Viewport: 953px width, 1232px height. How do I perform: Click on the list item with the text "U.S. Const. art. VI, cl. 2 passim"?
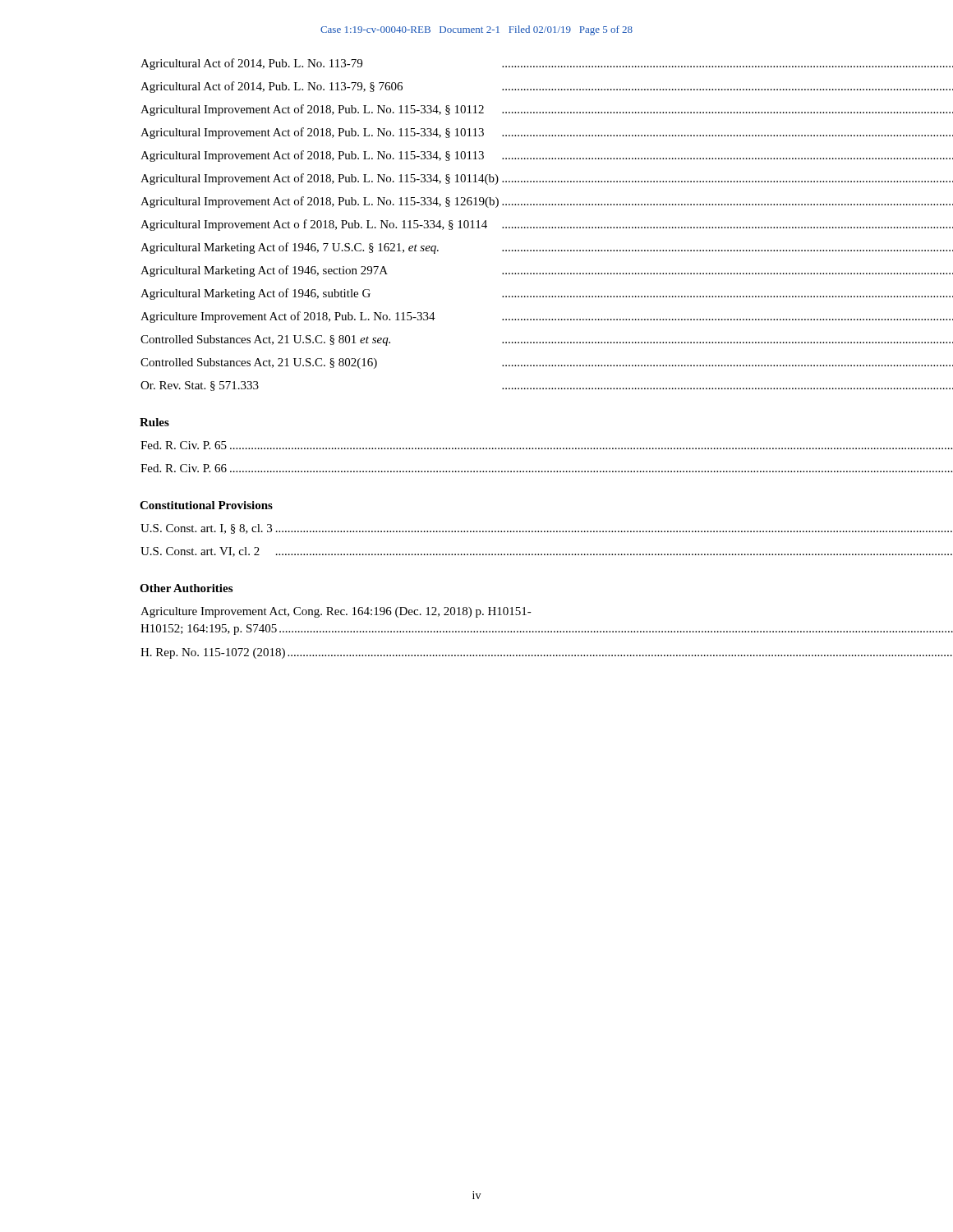click(546, 555)
